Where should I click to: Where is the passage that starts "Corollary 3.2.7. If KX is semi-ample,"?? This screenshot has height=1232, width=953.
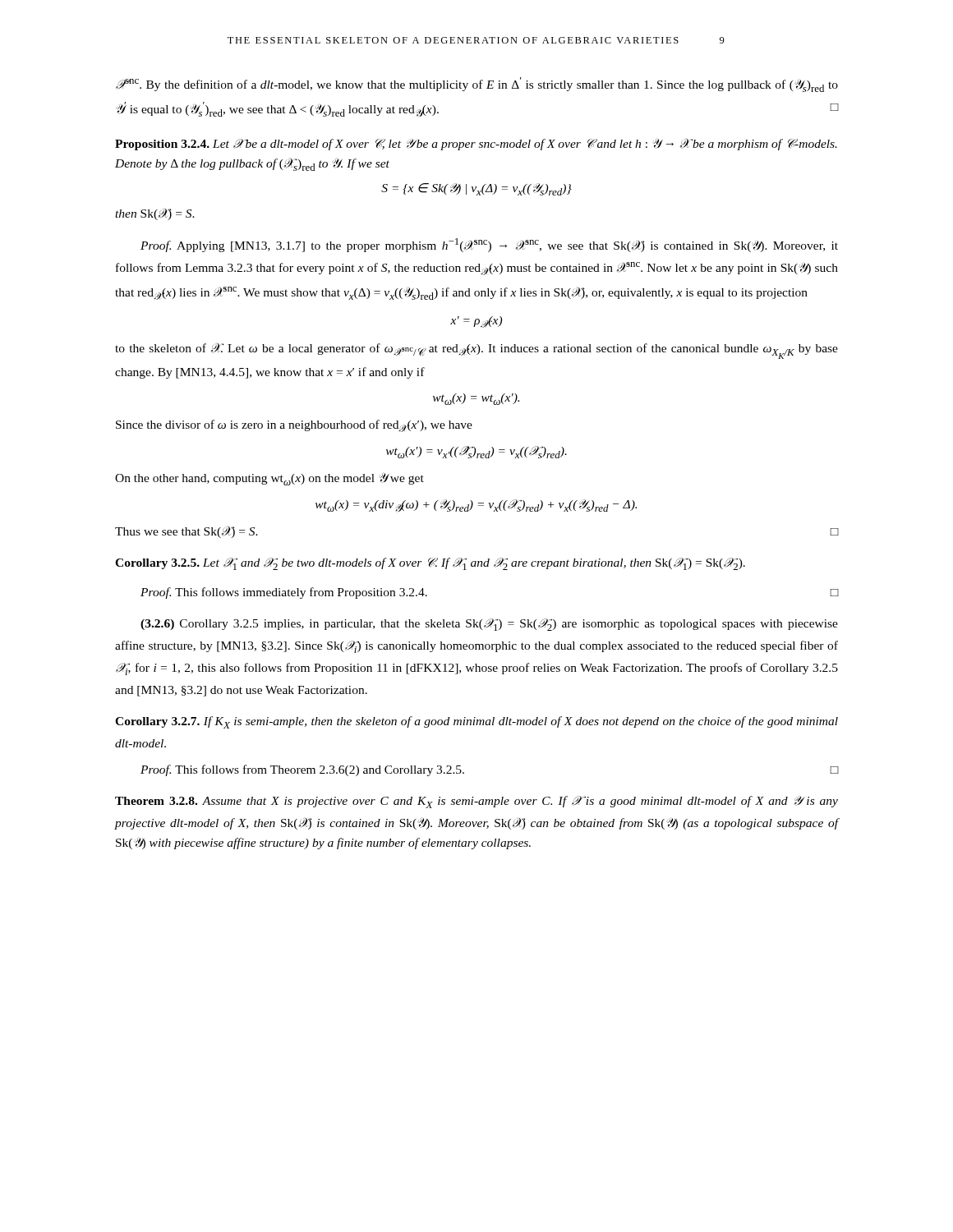pyautogui.click(x=476, y=732)
